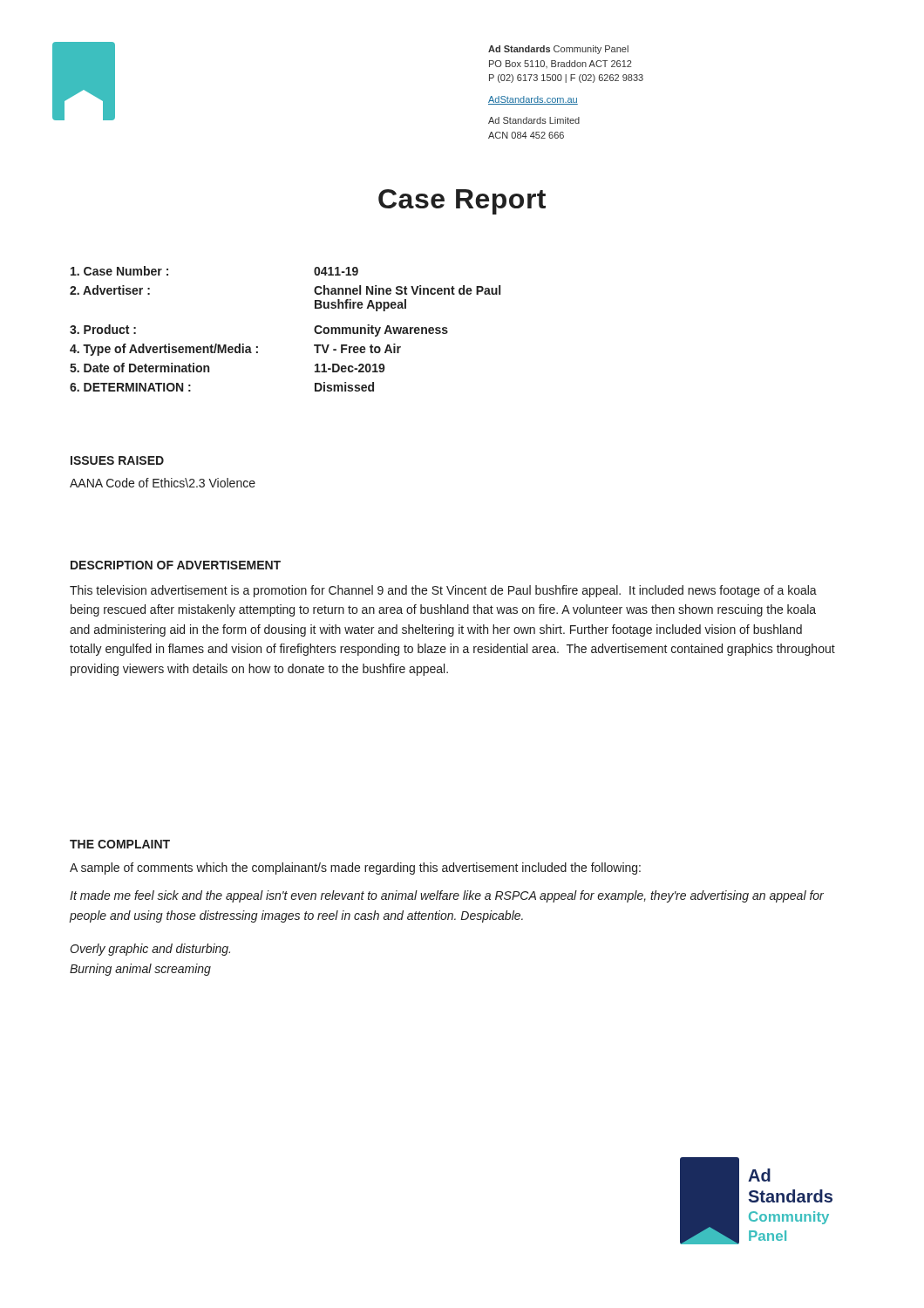
Task: Select the text block that reads "This television advertisement is a promotion for"
Action: (452, 629)
